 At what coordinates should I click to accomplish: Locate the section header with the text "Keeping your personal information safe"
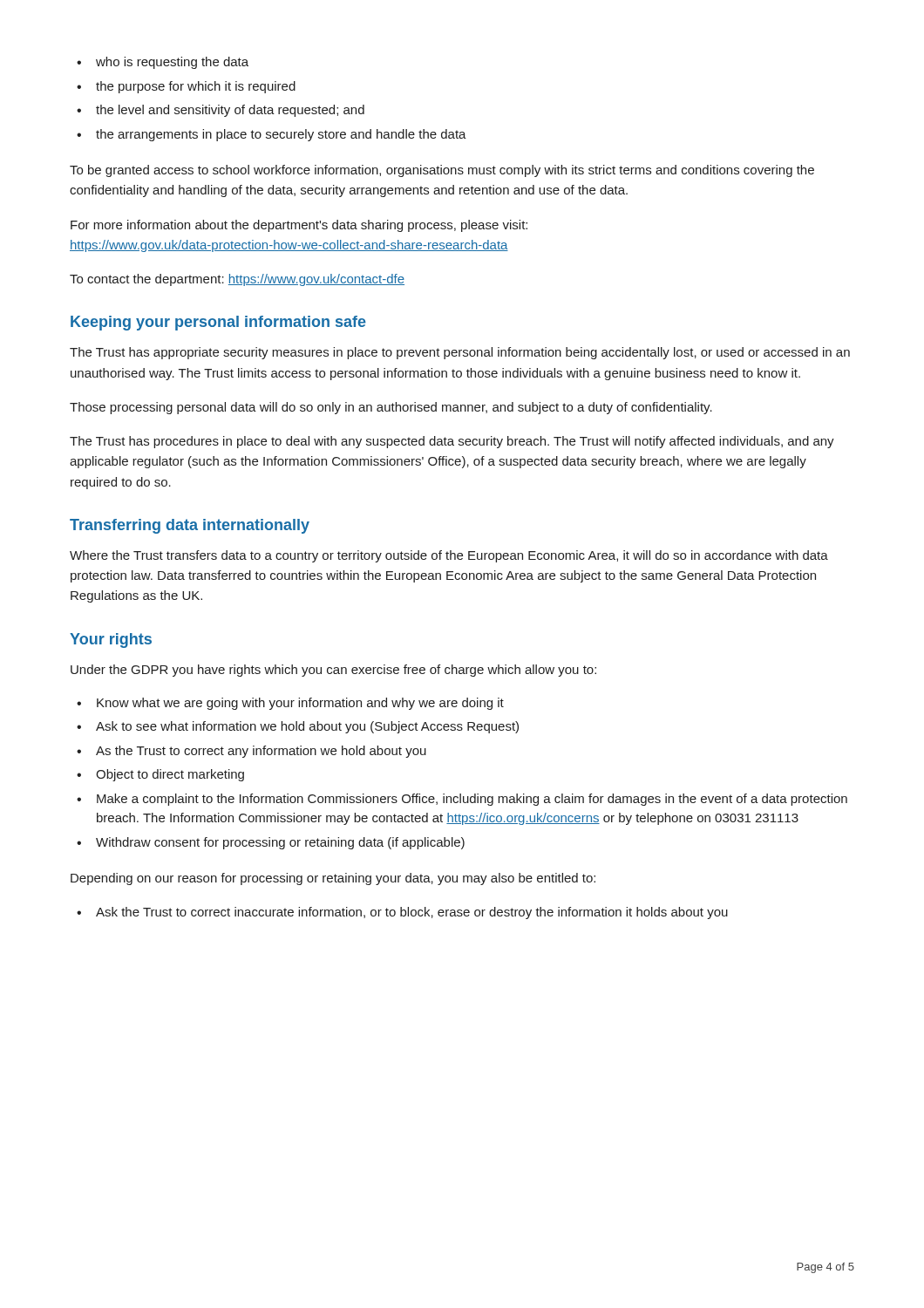click(x=218, y=322)
